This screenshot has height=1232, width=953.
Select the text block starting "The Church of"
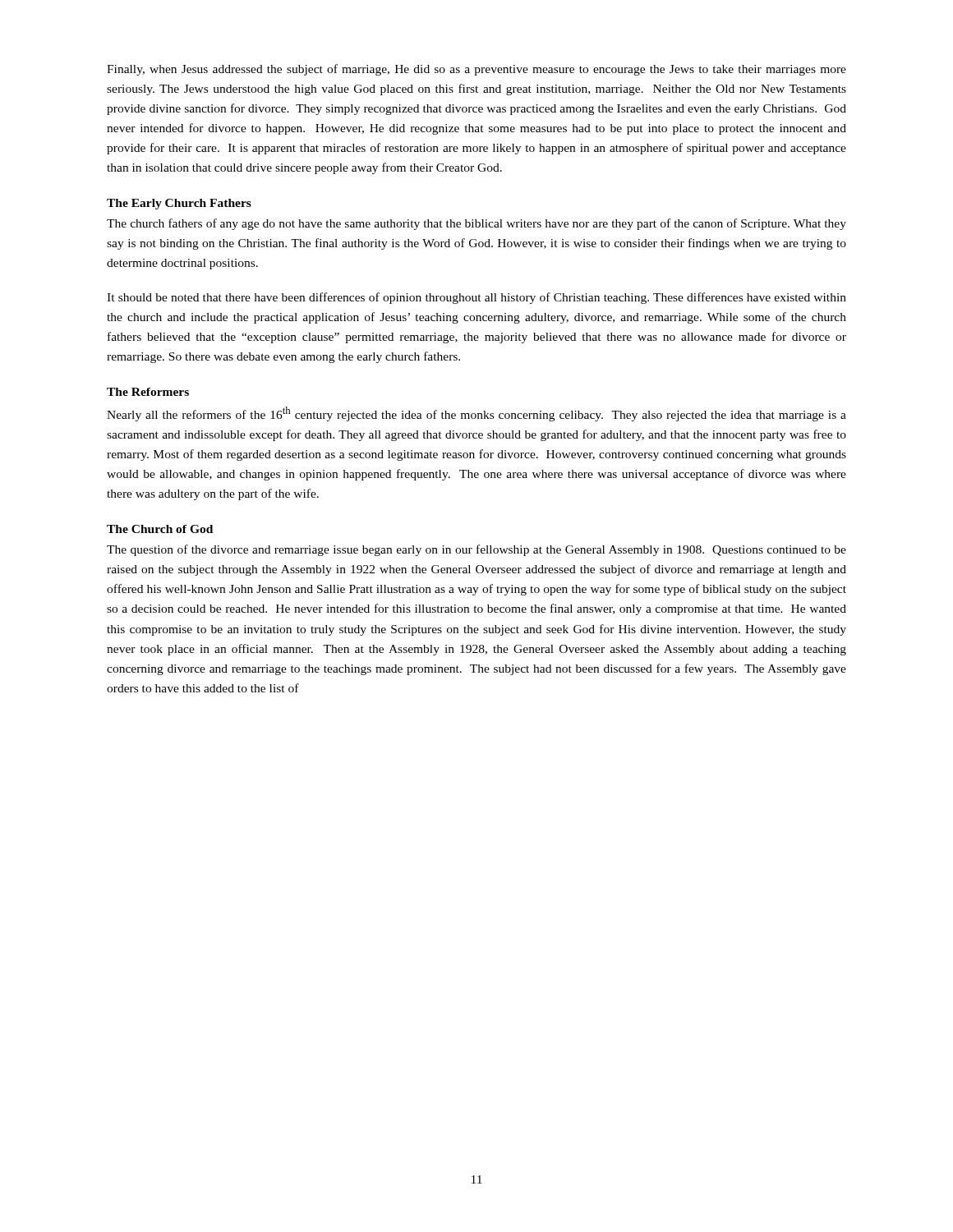(x=160, y=529)
